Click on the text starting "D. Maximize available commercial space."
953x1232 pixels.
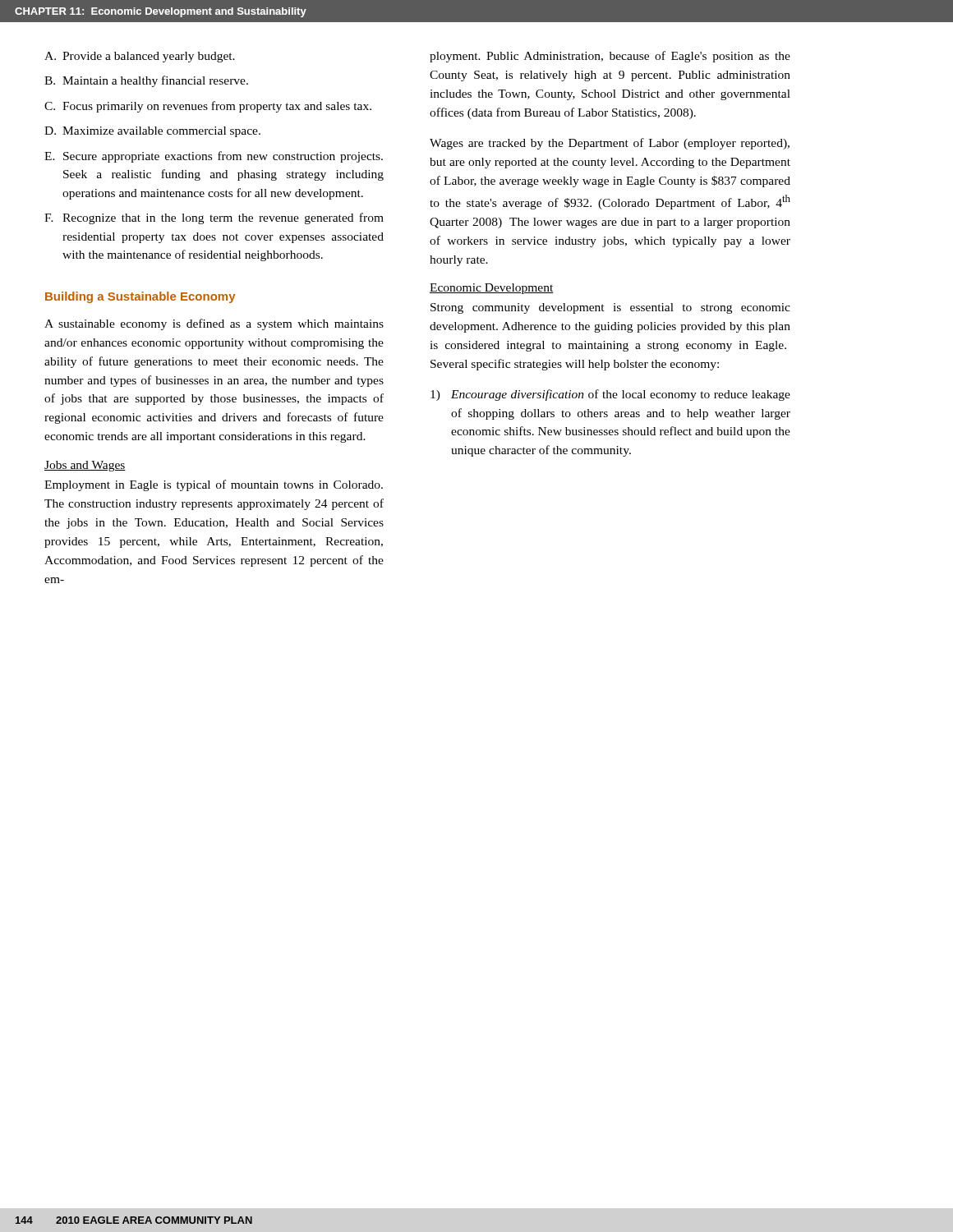coord(214,131)
